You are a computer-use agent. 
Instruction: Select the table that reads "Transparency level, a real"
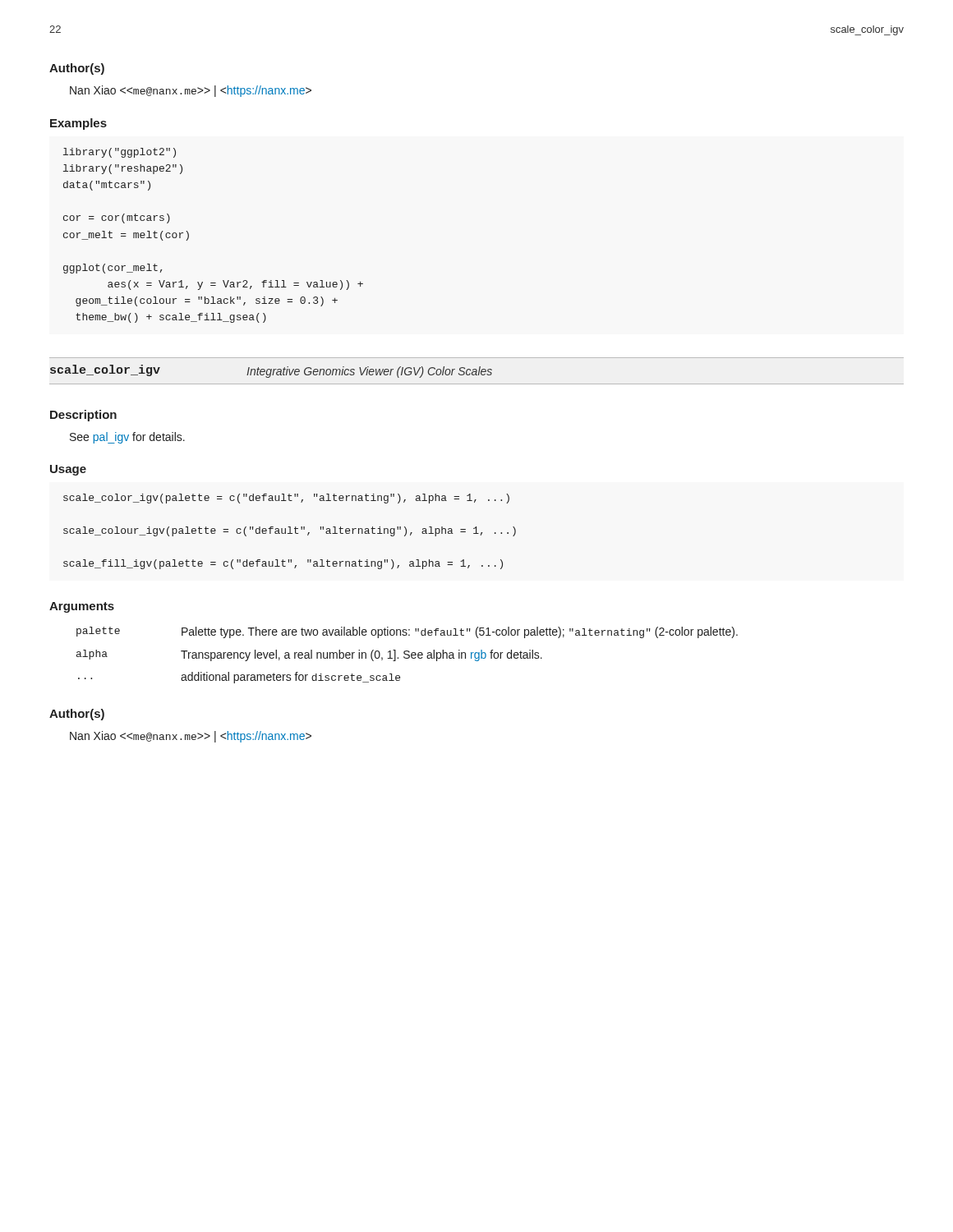[476, 655]
